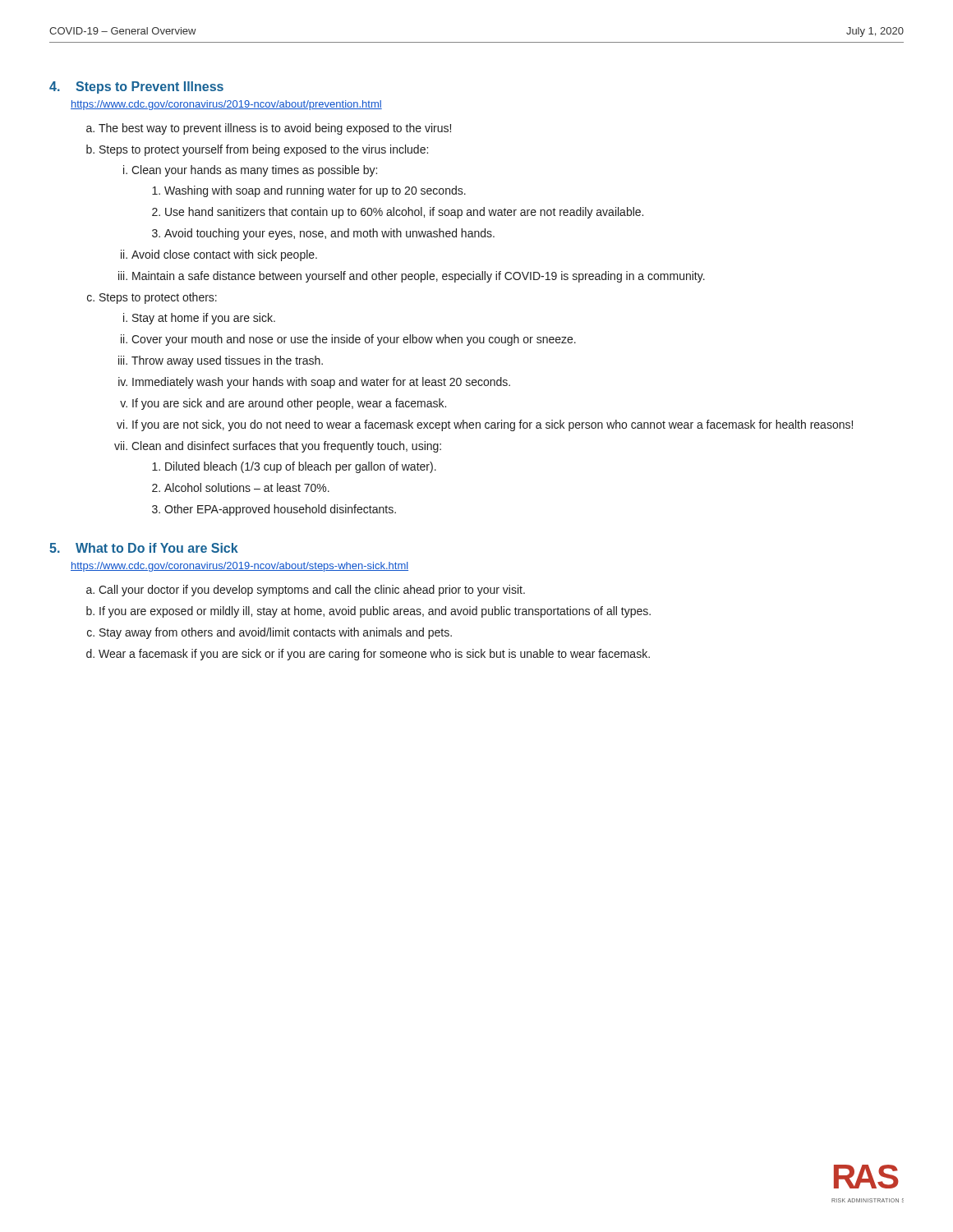Where is the passage that starts "Immediately wash your hands with soap"?
This screenshot has height=1232, width=953.
(x=321, y=382)
